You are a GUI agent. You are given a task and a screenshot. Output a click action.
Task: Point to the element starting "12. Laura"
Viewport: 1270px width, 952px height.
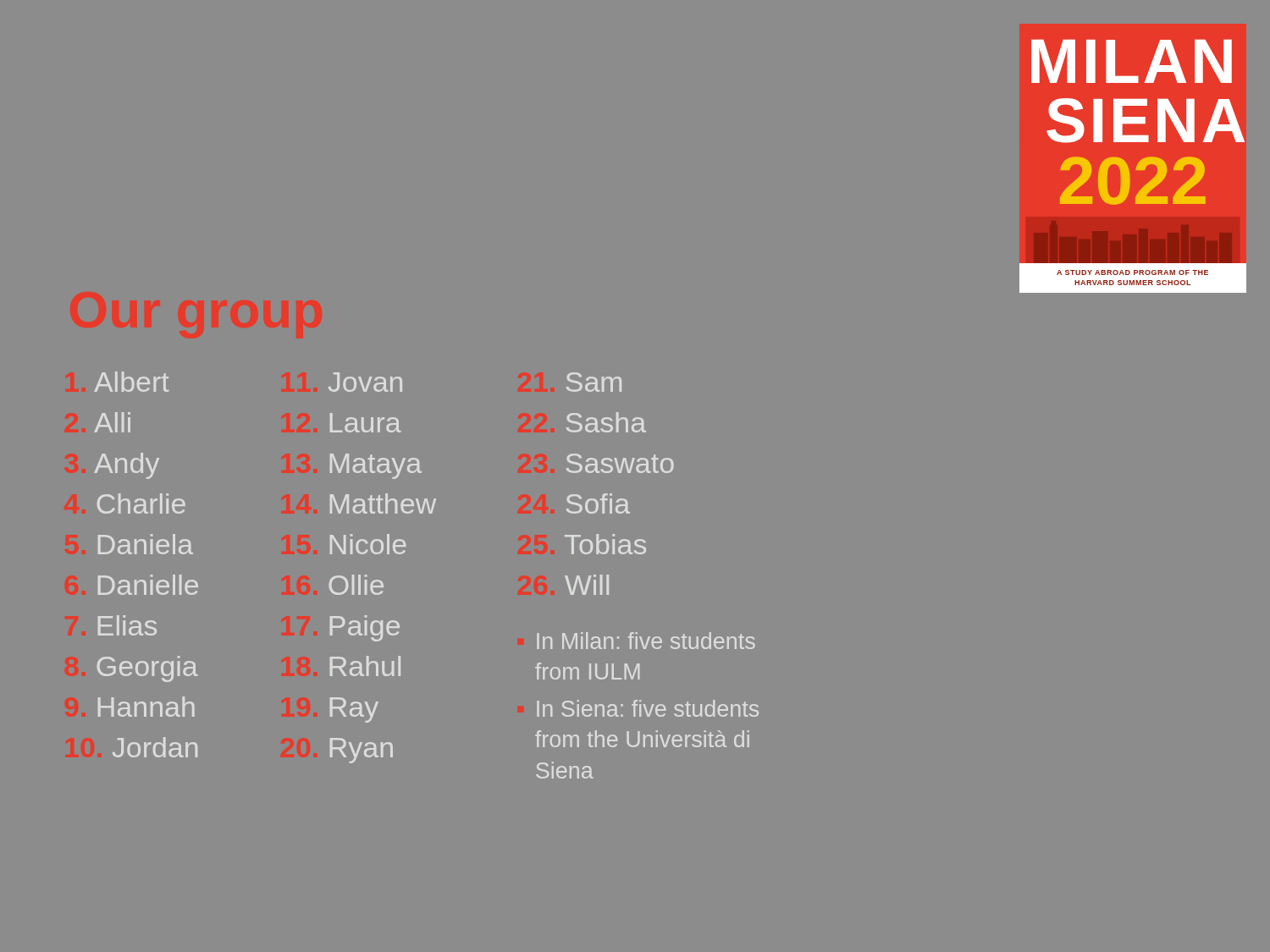click(x=340, y=422)
